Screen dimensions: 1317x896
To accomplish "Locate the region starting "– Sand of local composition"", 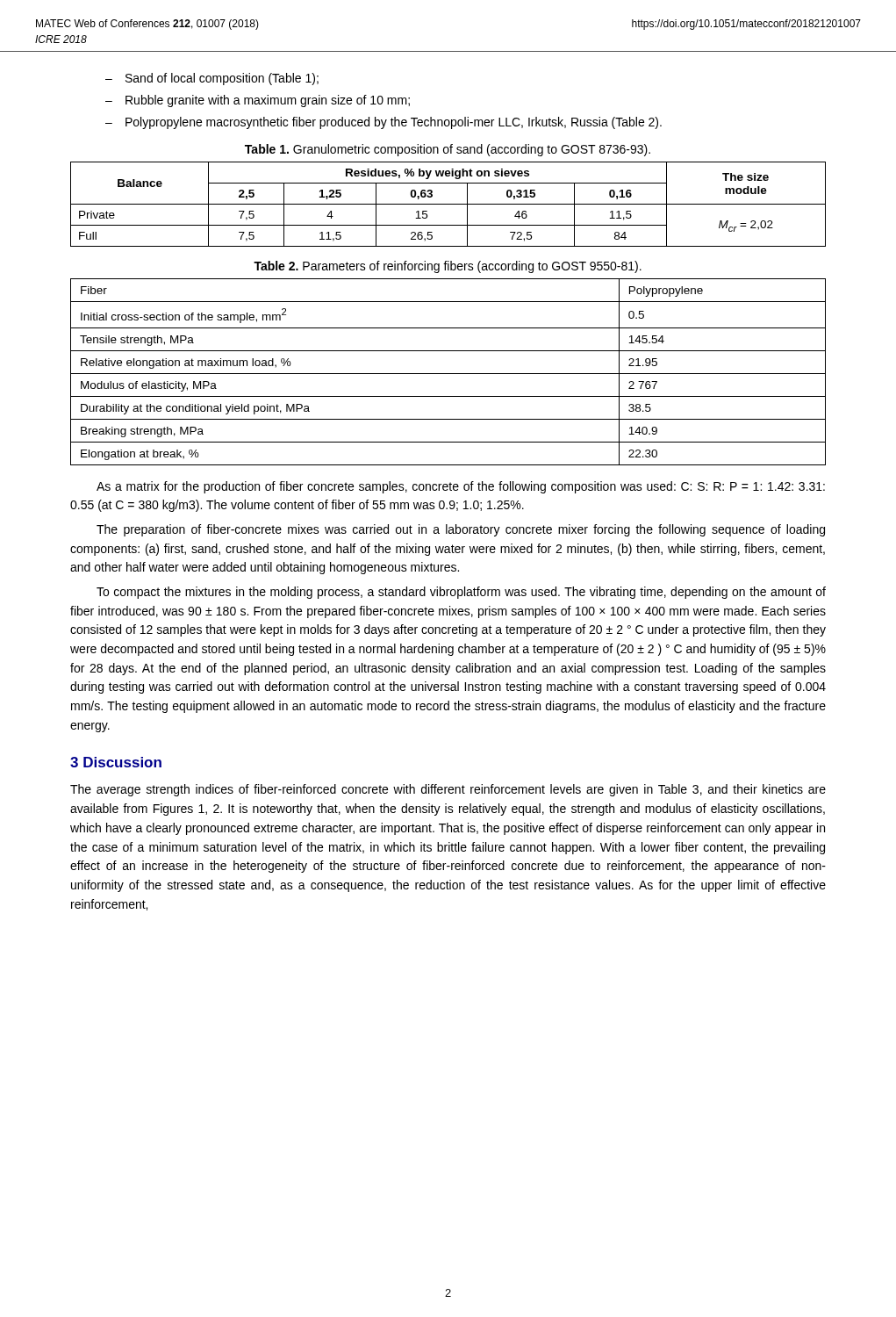I will click(x=212, y=79).
